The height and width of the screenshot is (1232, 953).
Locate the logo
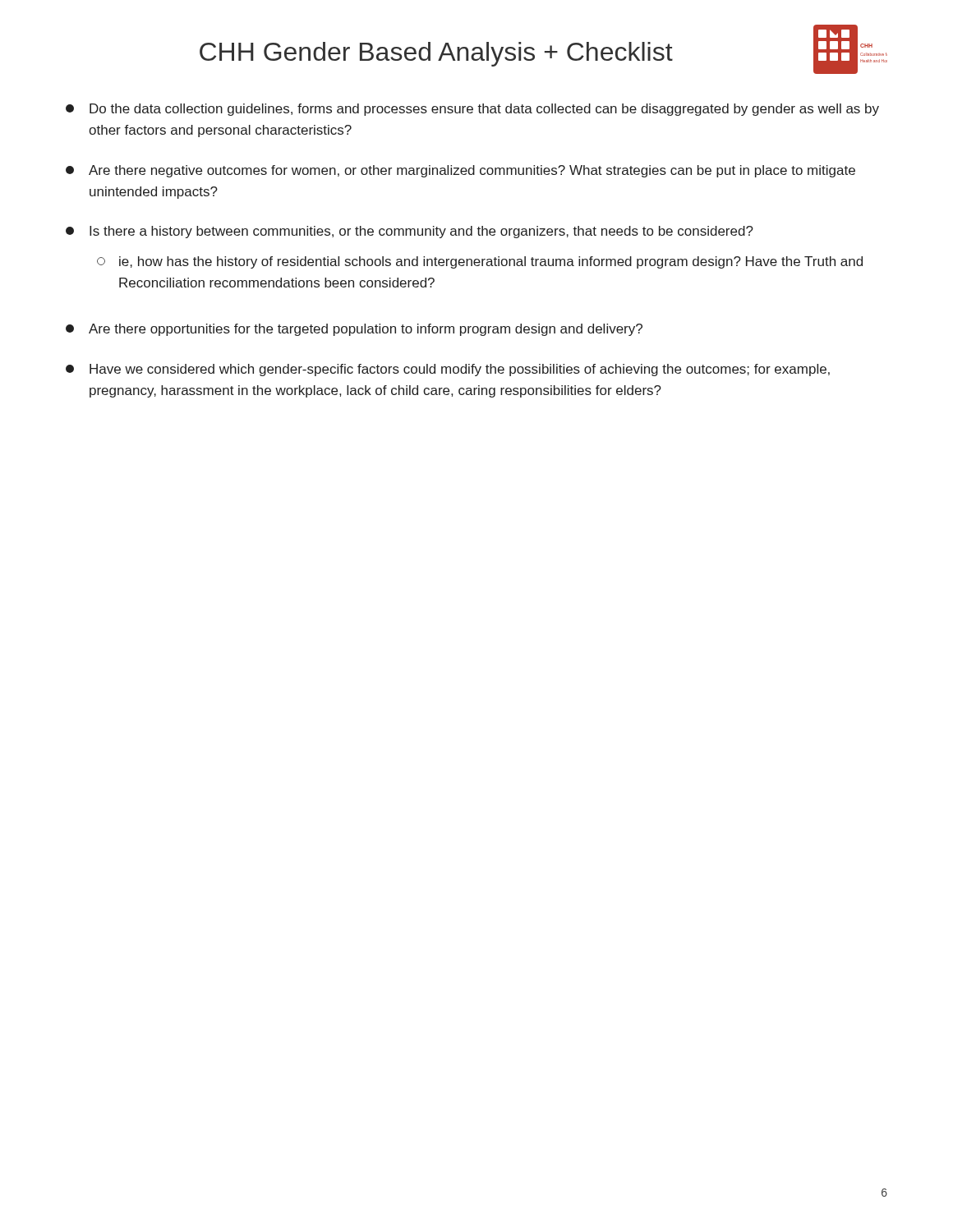click(x=850, y=51)
